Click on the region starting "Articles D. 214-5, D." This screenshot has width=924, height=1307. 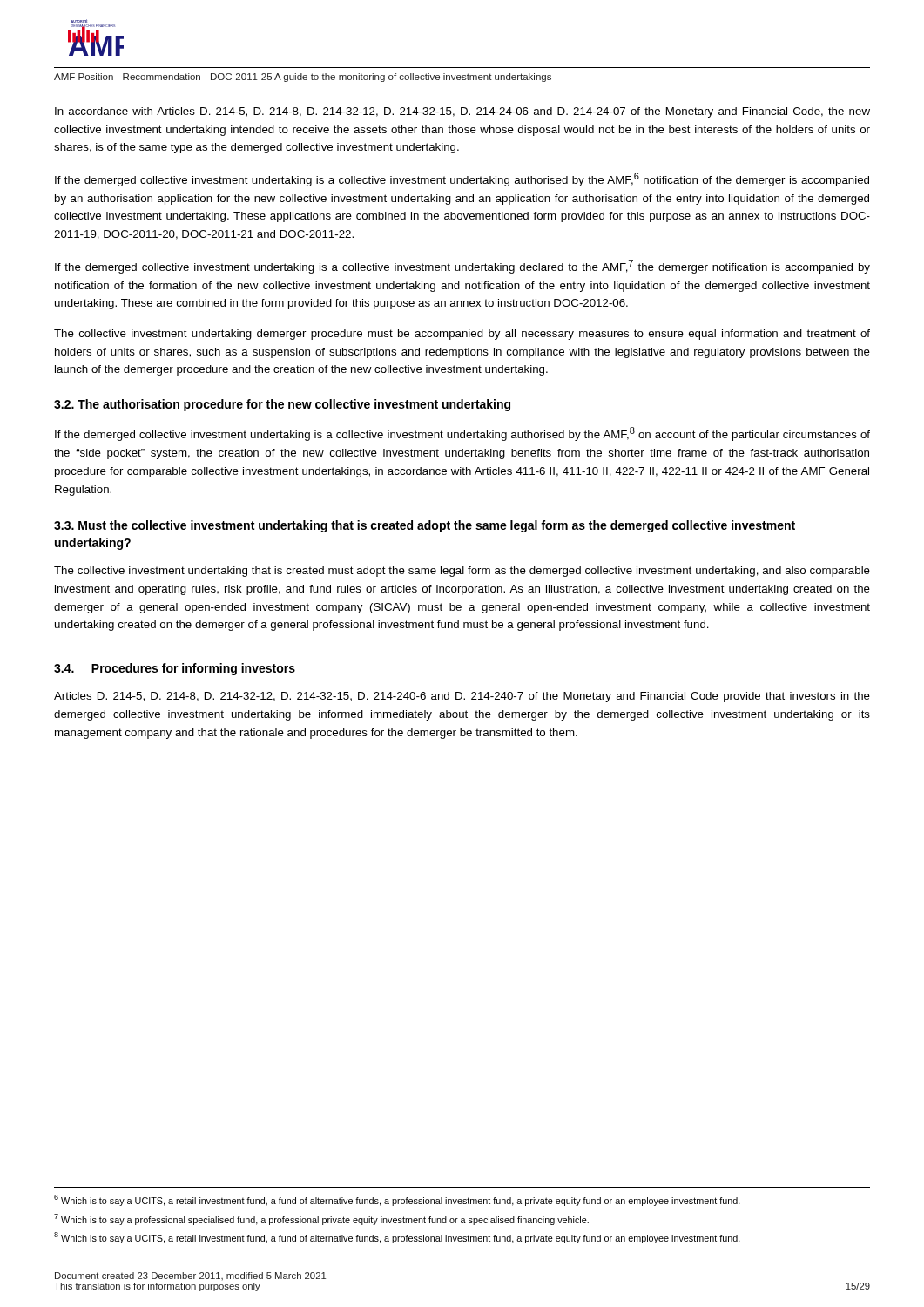(462, 714)
